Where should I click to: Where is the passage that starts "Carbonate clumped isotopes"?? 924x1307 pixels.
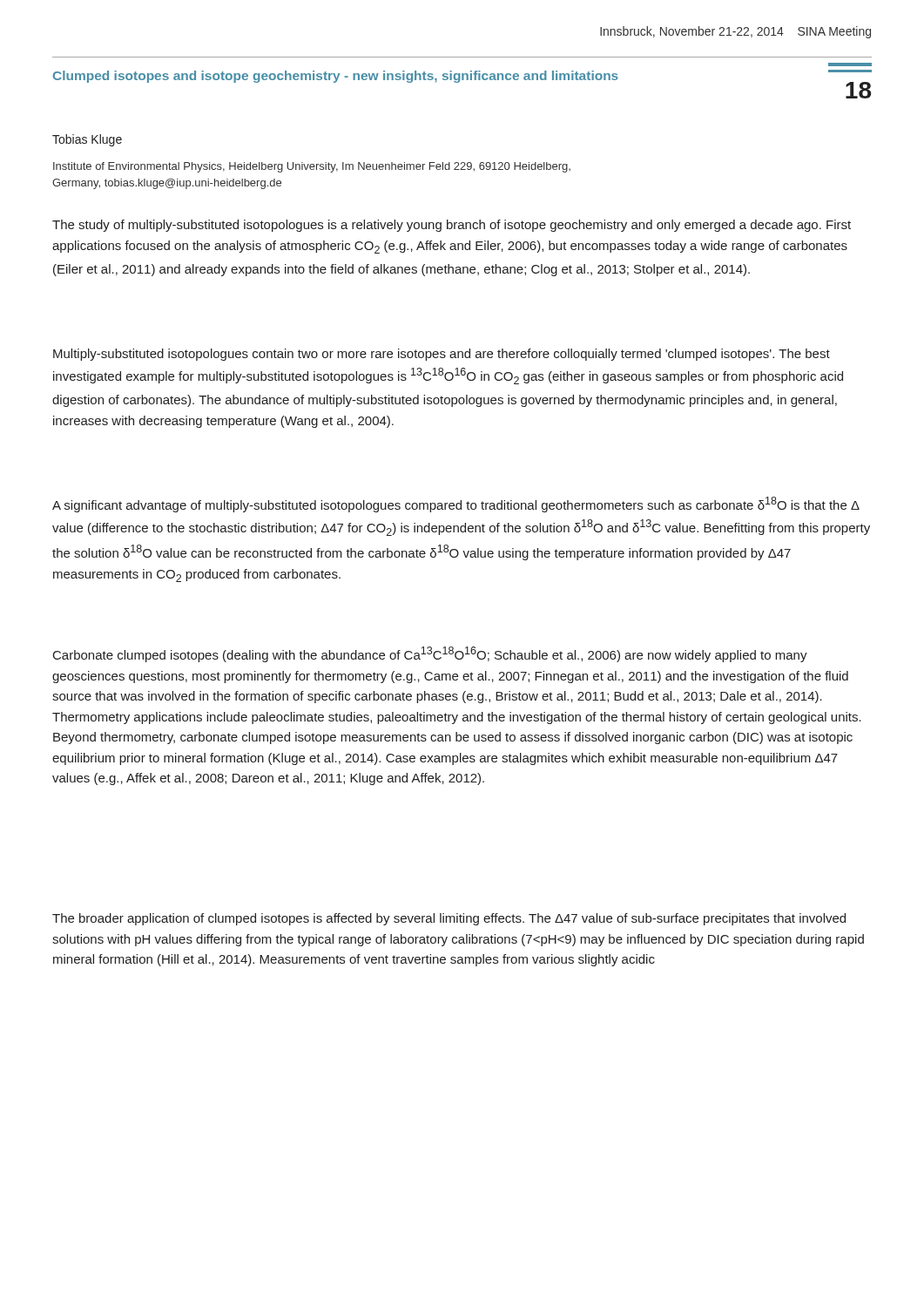click(x=457, y=715)
